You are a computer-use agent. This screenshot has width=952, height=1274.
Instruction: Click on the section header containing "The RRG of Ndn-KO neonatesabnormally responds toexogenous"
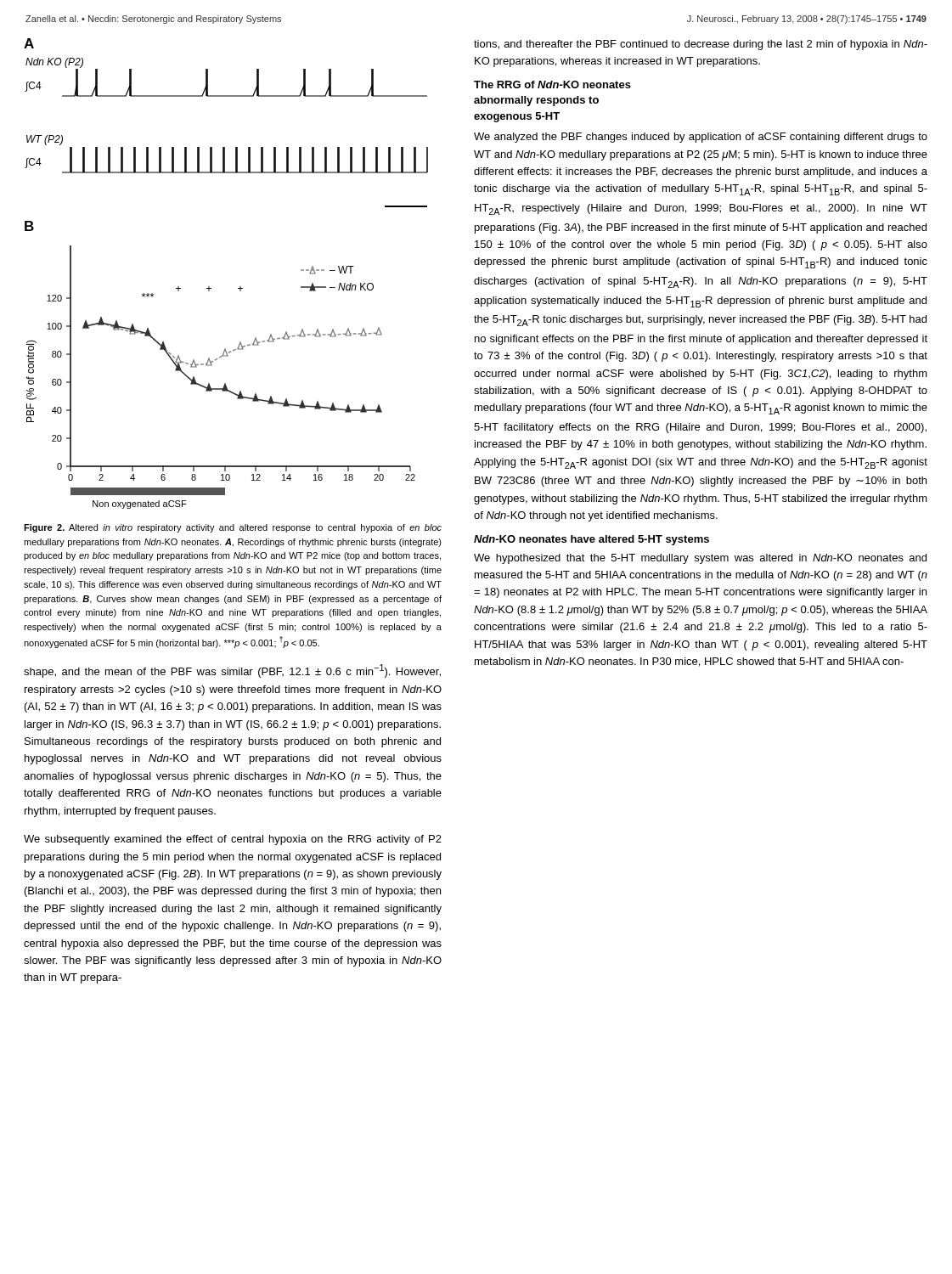pyautogui.click(x=552, y=100)
